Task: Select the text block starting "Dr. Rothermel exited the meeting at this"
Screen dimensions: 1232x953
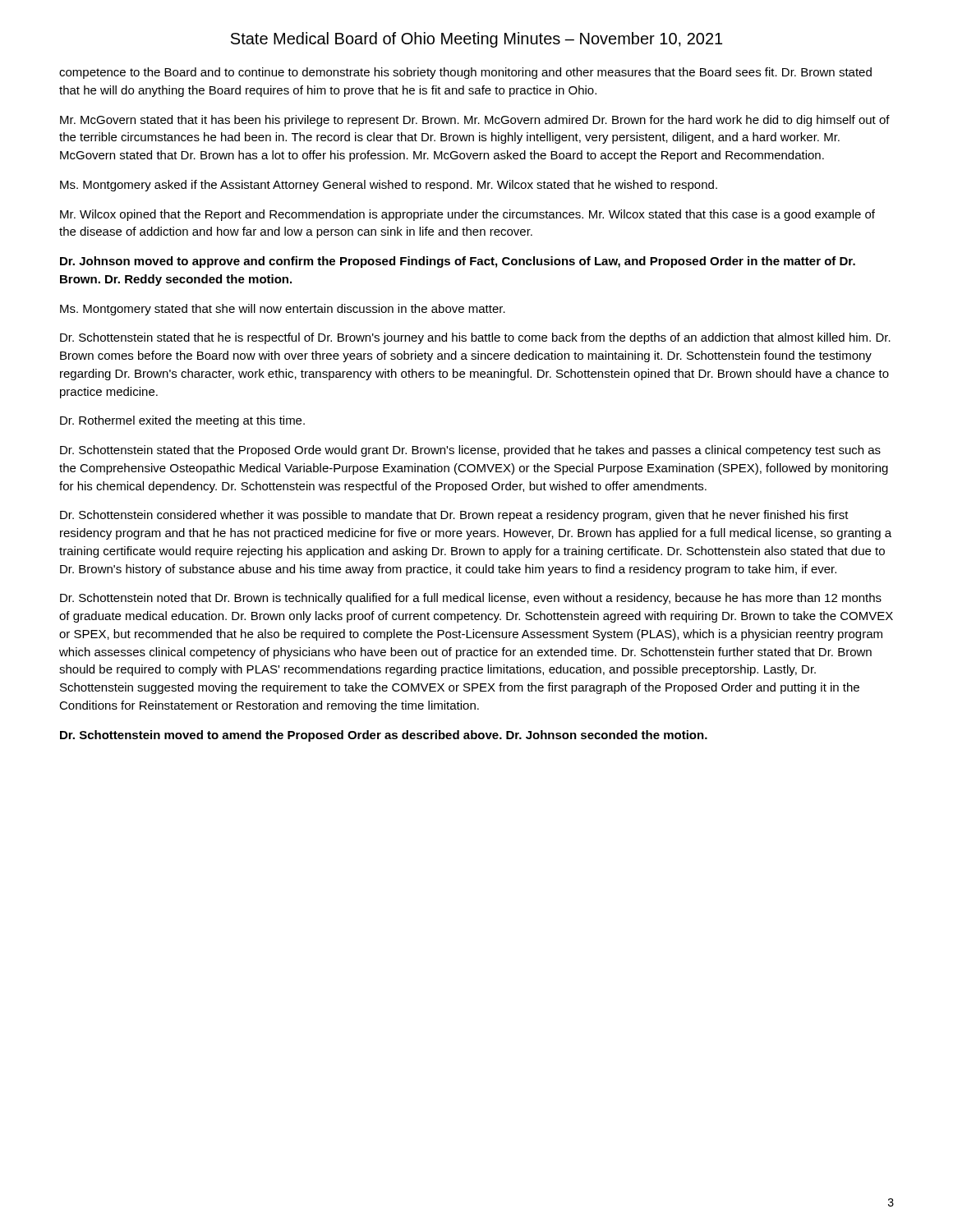Action: point(182,420)
